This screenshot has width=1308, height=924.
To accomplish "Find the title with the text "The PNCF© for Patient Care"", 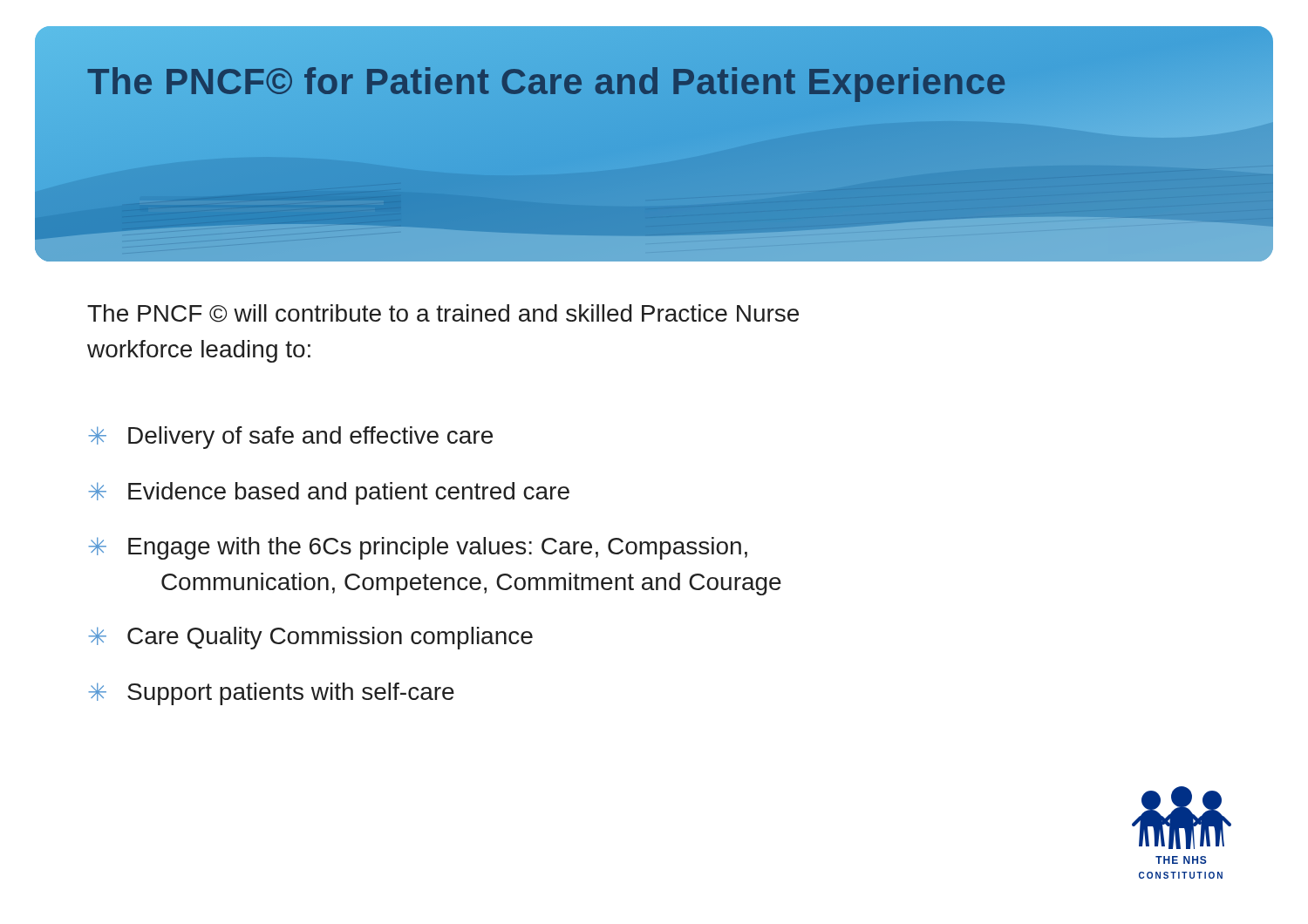I will [547, 81].
